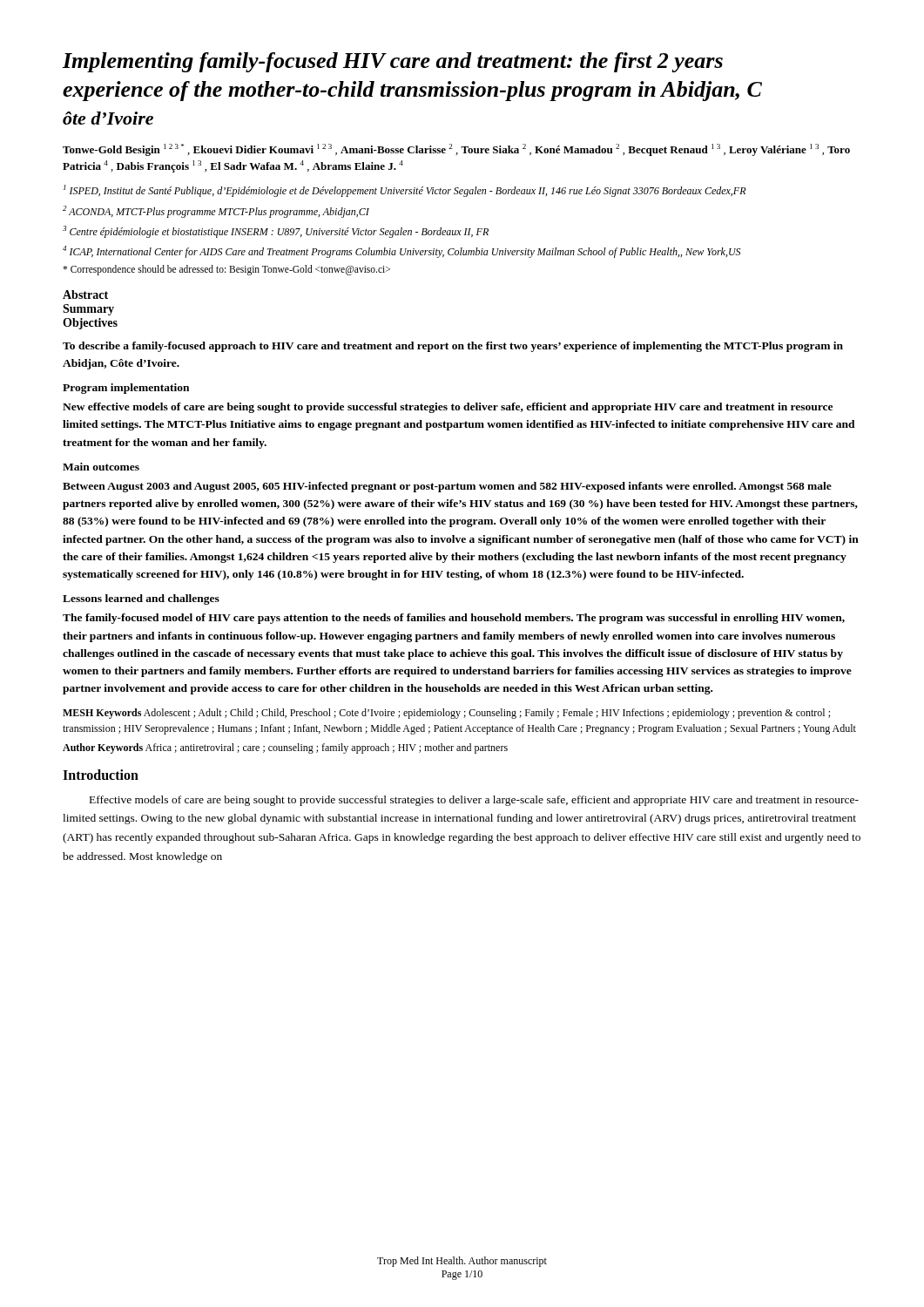Screen dimensions: 1307x924
Task: Click the passage that begins "Correspondence should be adressed to:"
Action: coord(227,269)
